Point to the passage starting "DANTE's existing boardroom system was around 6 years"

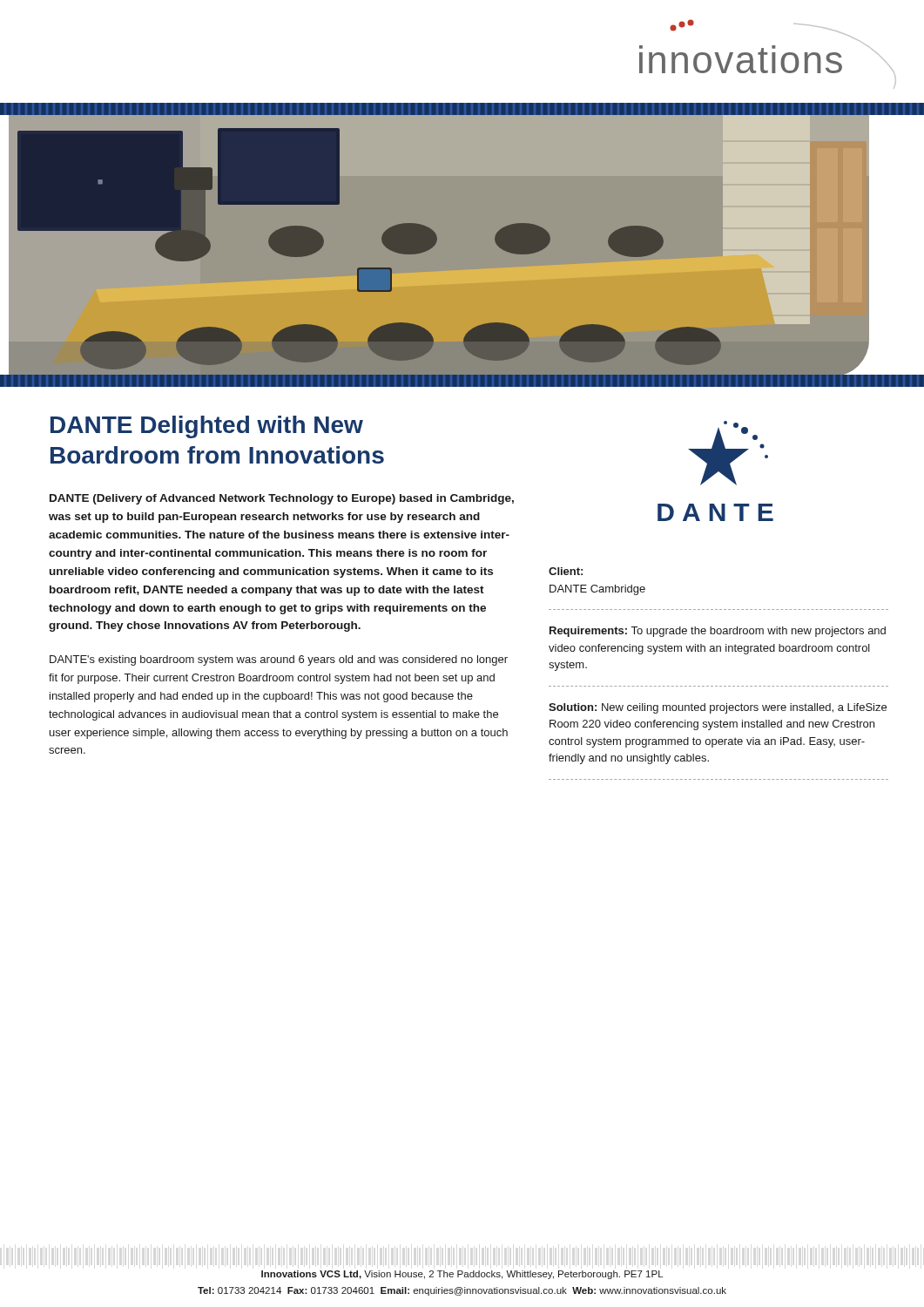pyautogui.click(x=278, y=705)
